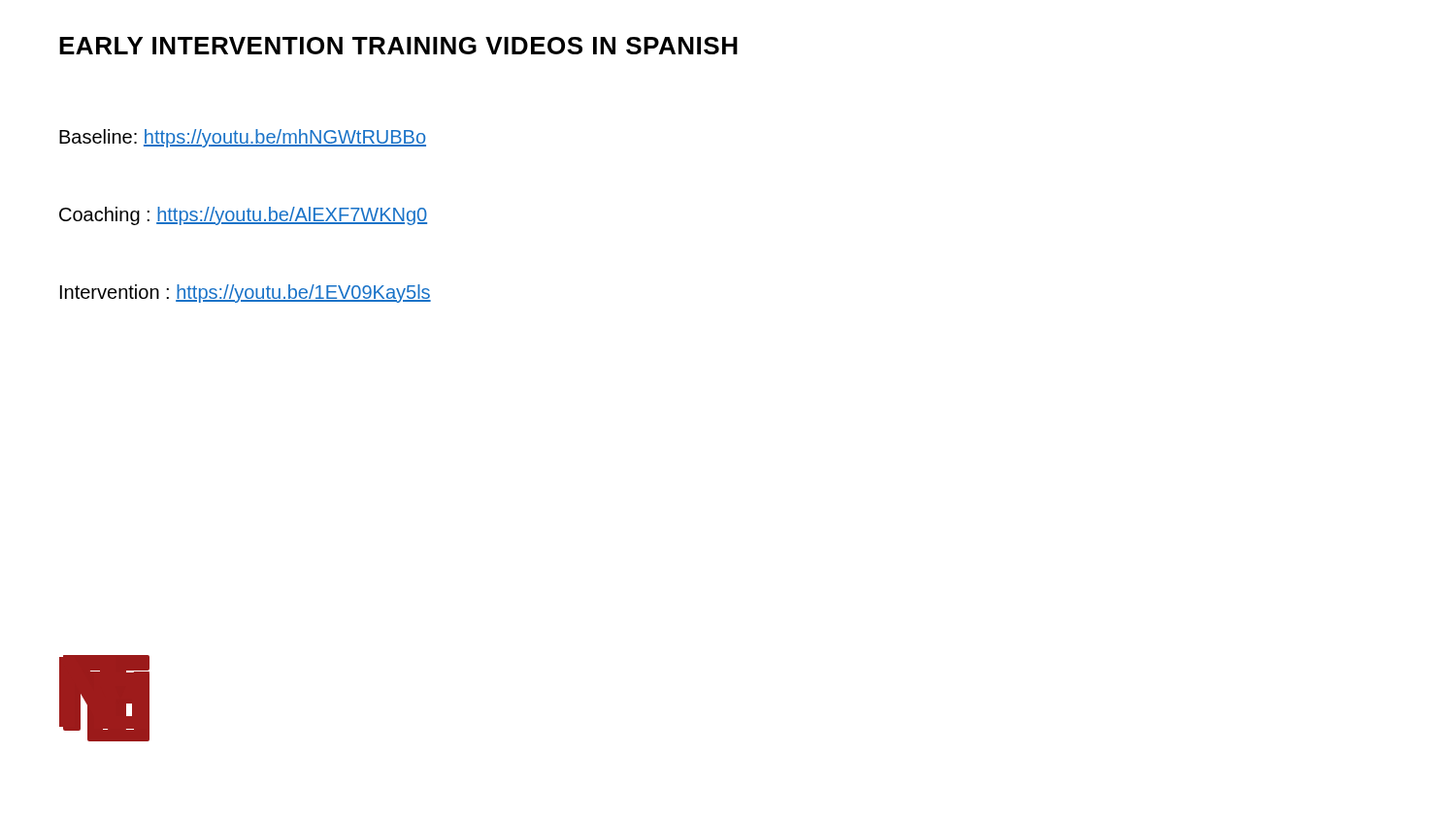Image resolution: width=1456 pixels, height=819 pixels.
Task: Find the logo
Action: 114,705
